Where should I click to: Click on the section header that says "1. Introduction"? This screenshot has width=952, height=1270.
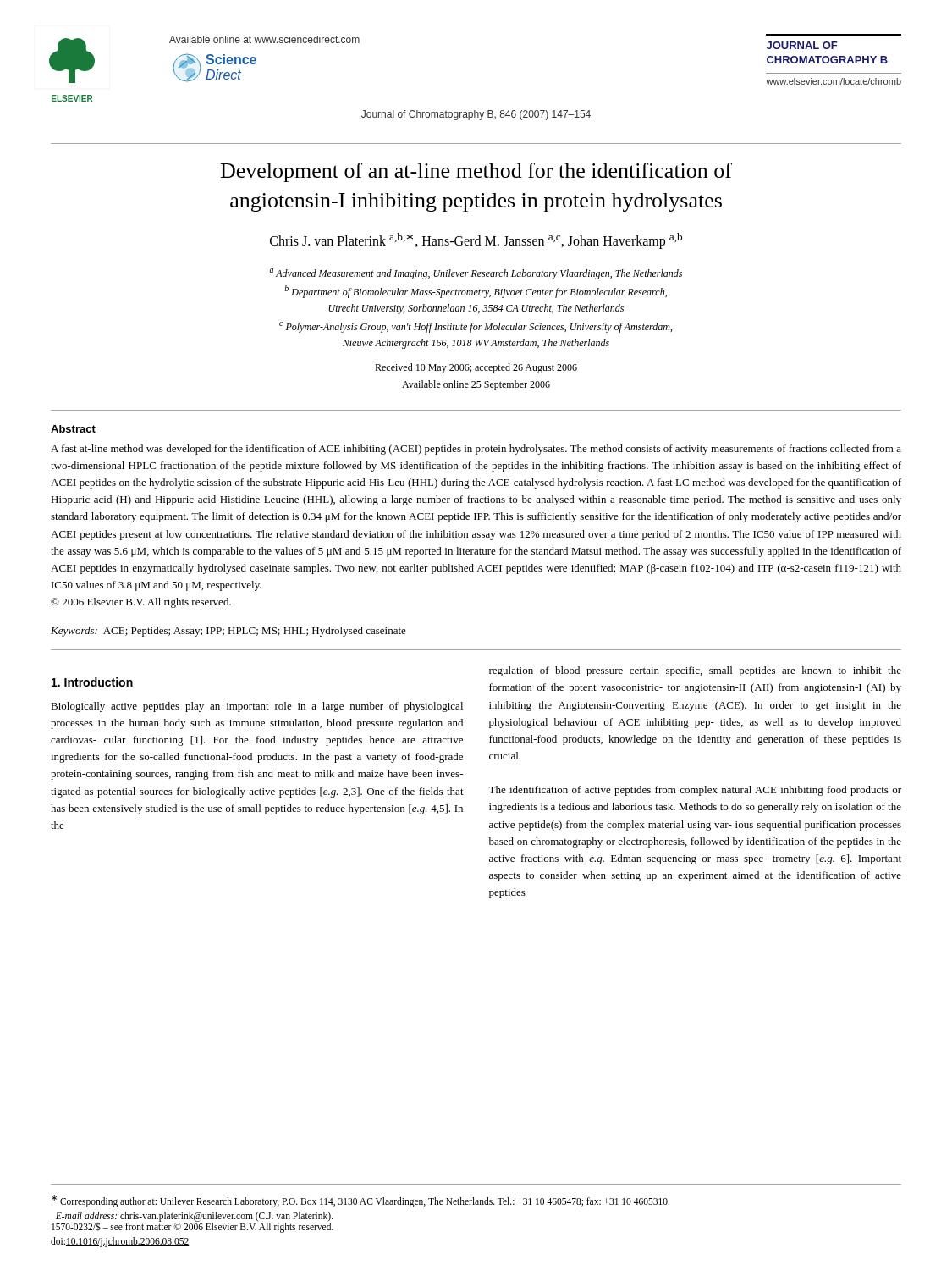[92, 683]
